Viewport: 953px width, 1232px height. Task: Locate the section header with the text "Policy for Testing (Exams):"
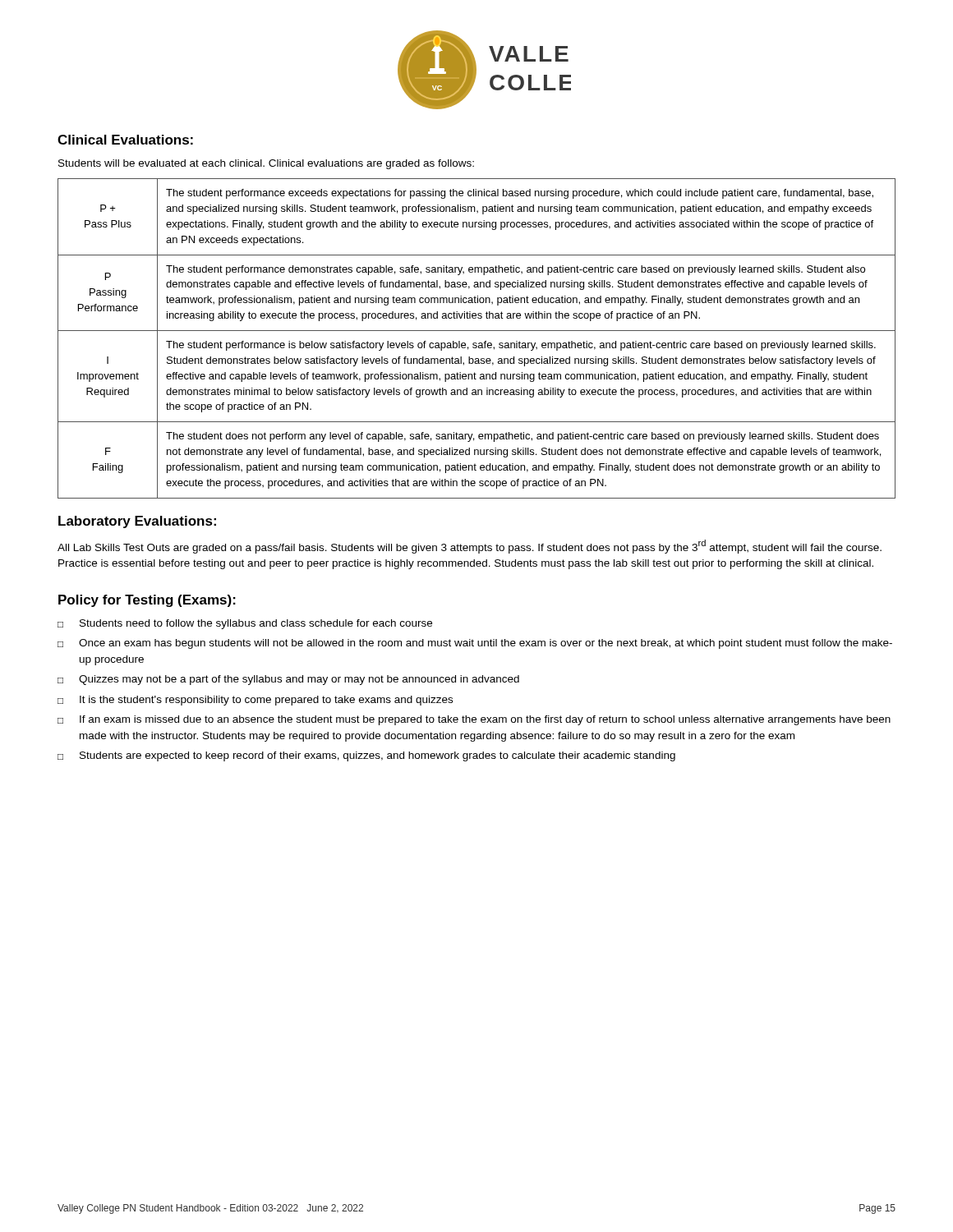(147, 600)
